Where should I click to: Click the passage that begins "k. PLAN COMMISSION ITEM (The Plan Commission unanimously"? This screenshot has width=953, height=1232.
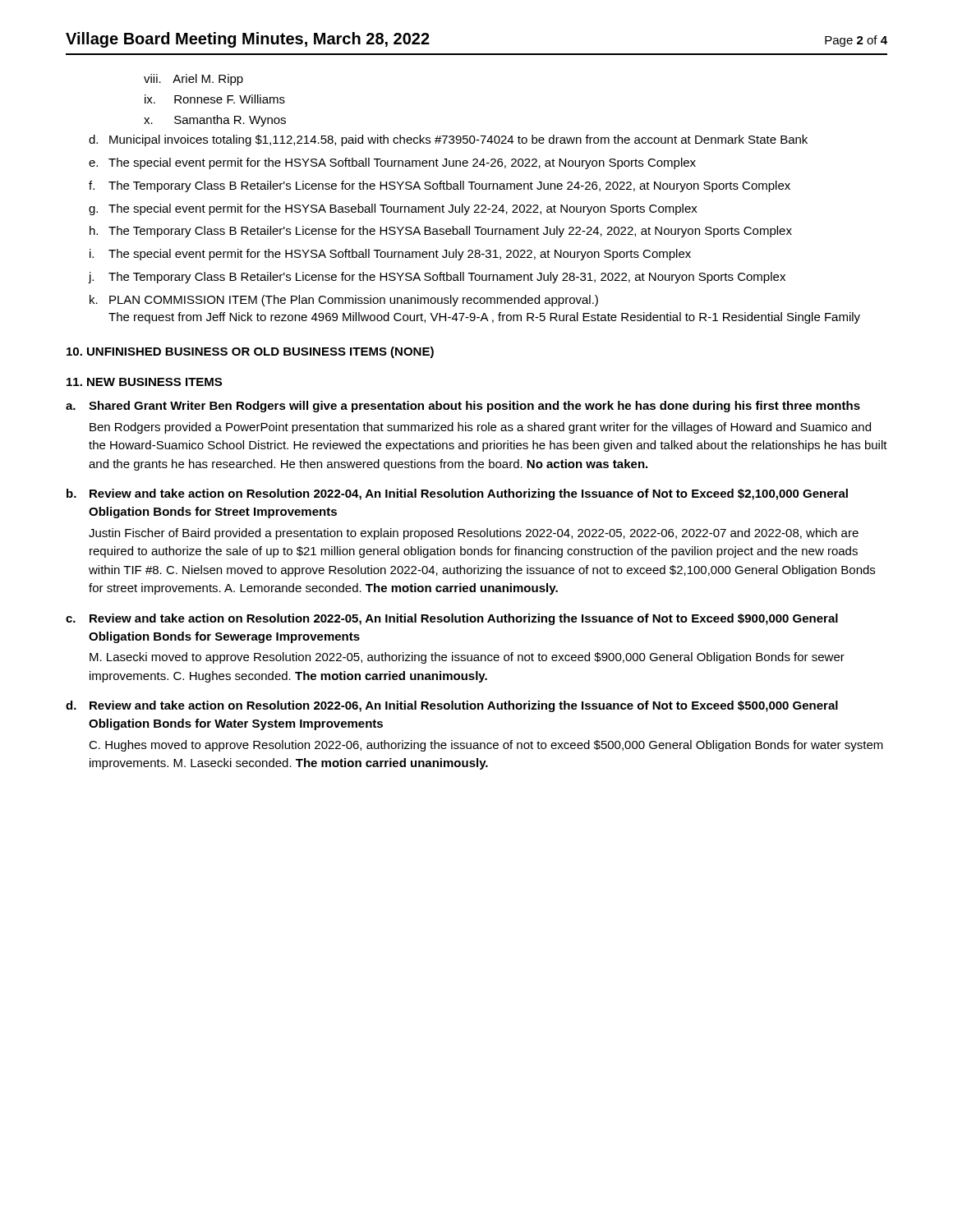tap(474, 308)
